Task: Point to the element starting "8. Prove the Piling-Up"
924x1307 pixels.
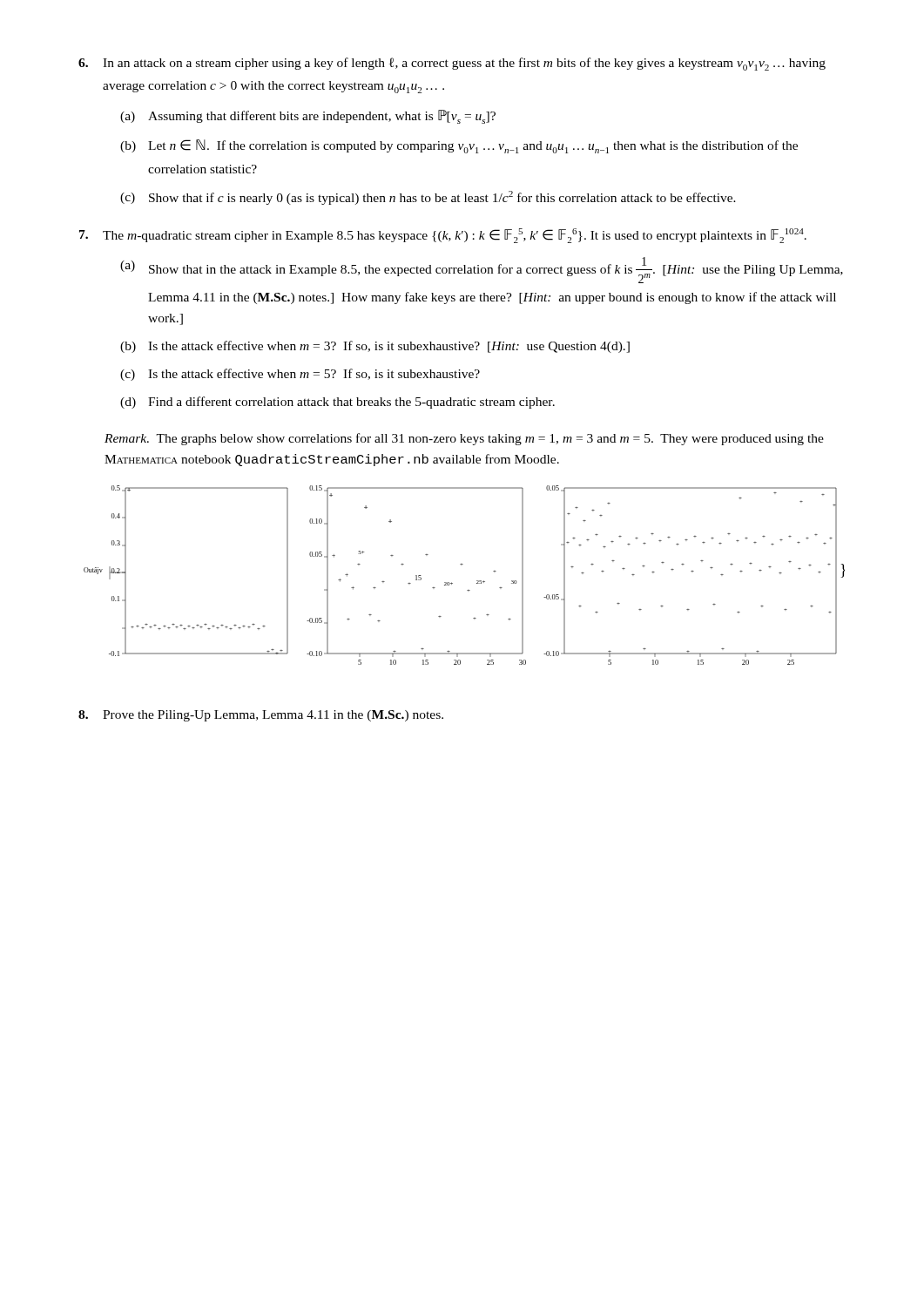Action: coord(261,716)
